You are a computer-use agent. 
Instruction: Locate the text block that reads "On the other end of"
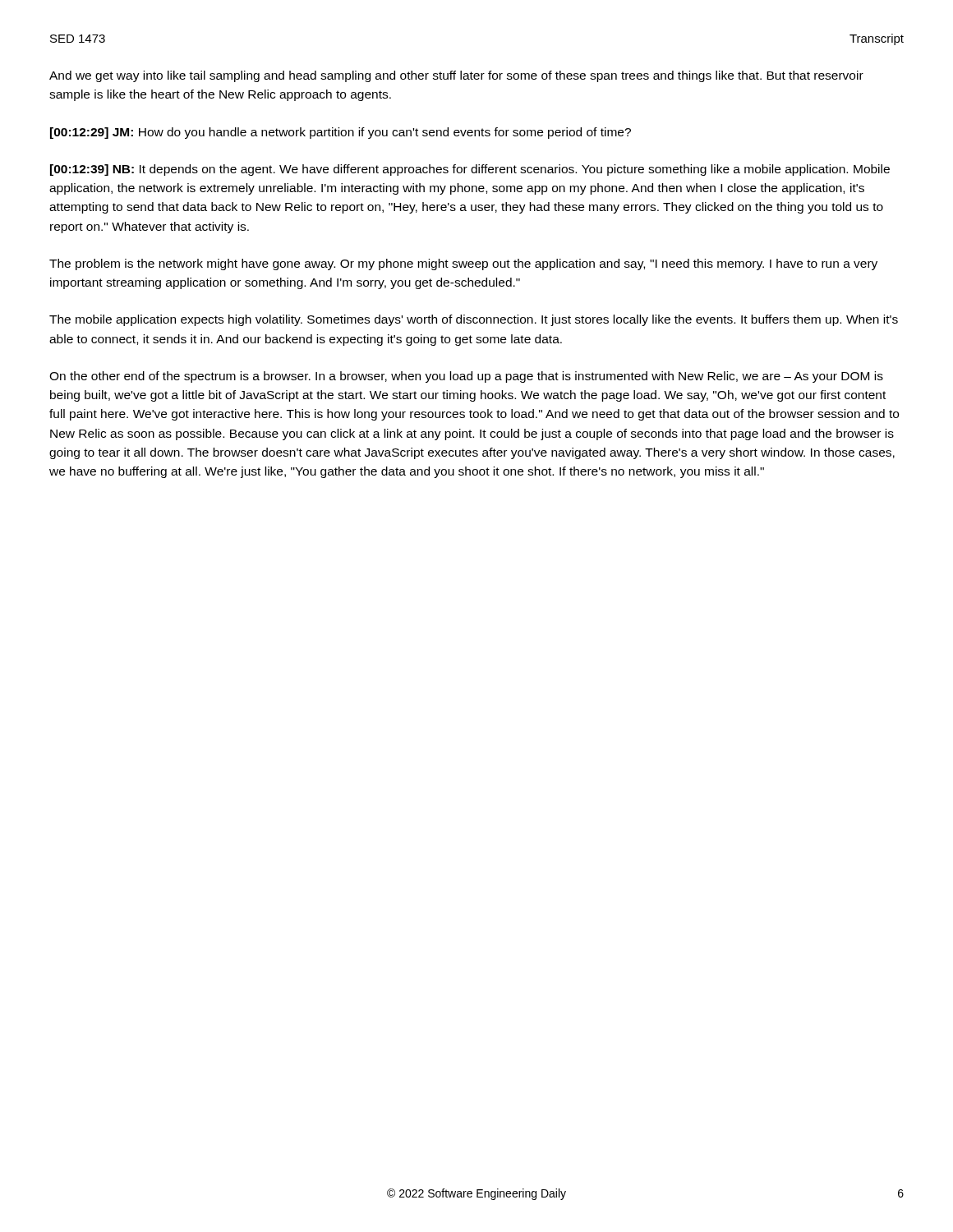474,423
